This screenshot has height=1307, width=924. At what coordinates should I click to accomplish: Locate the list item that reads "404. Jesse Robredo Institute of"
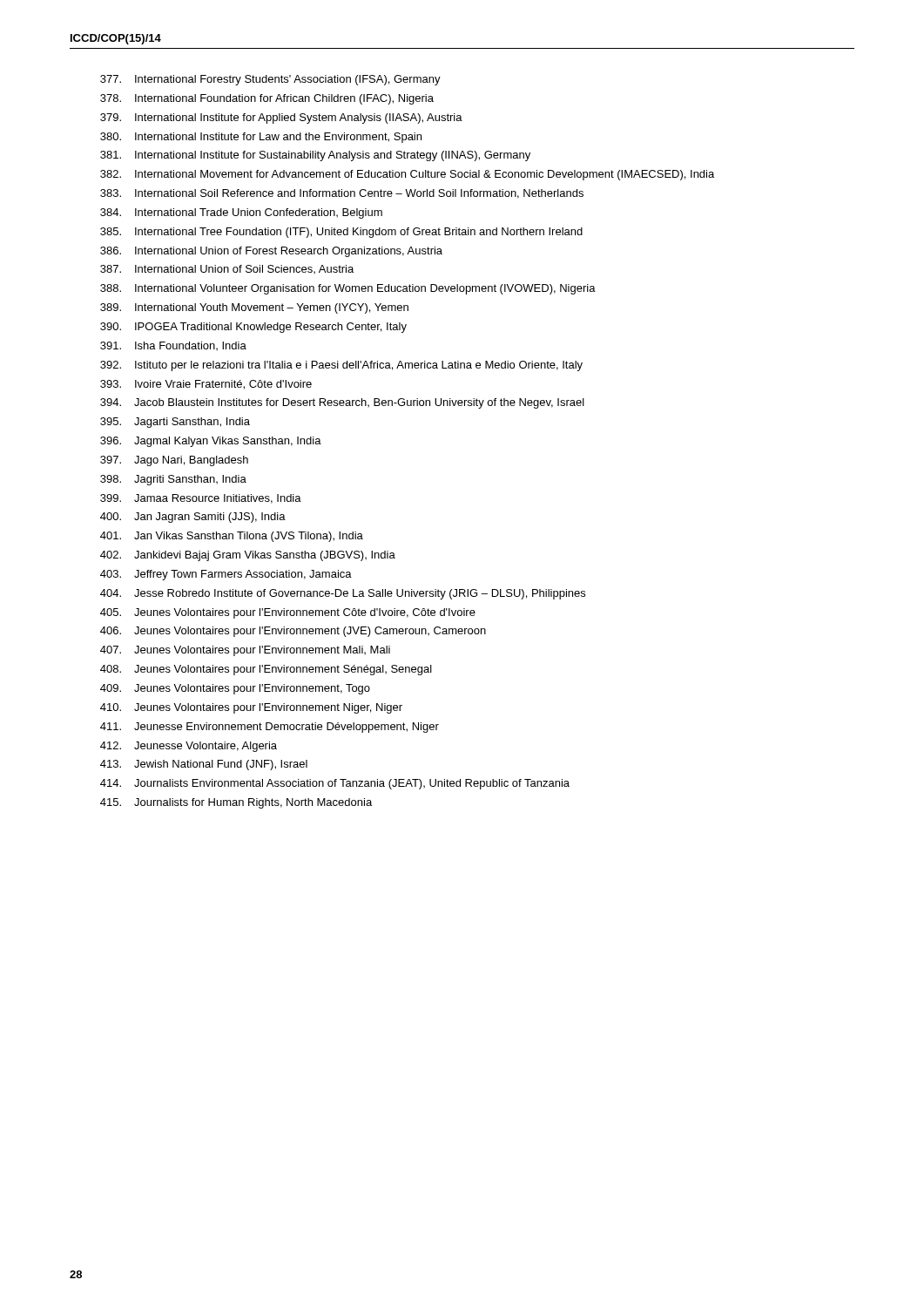point(462,594)
